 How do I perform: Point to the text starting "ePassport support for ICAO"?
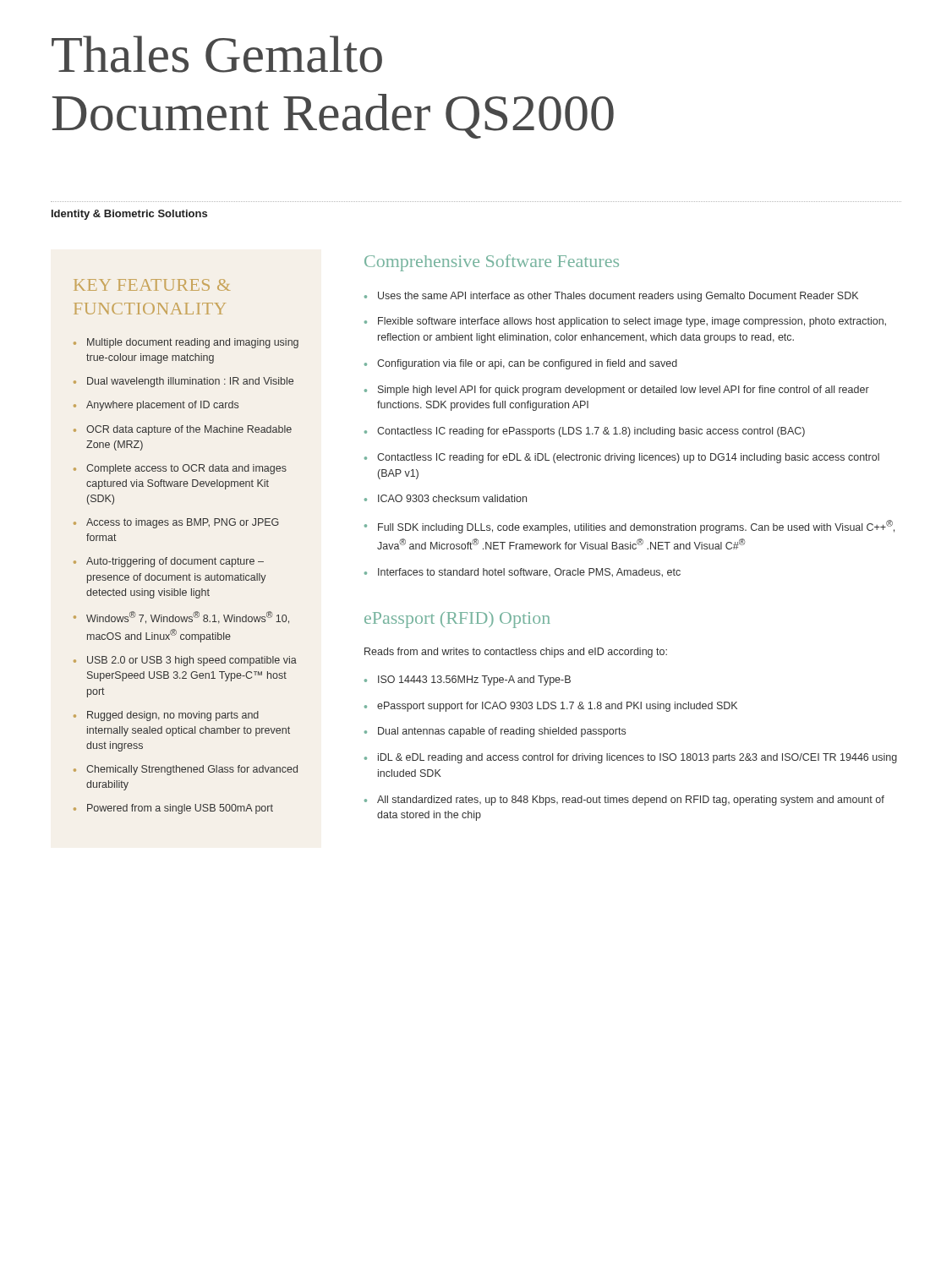(557, 705)
